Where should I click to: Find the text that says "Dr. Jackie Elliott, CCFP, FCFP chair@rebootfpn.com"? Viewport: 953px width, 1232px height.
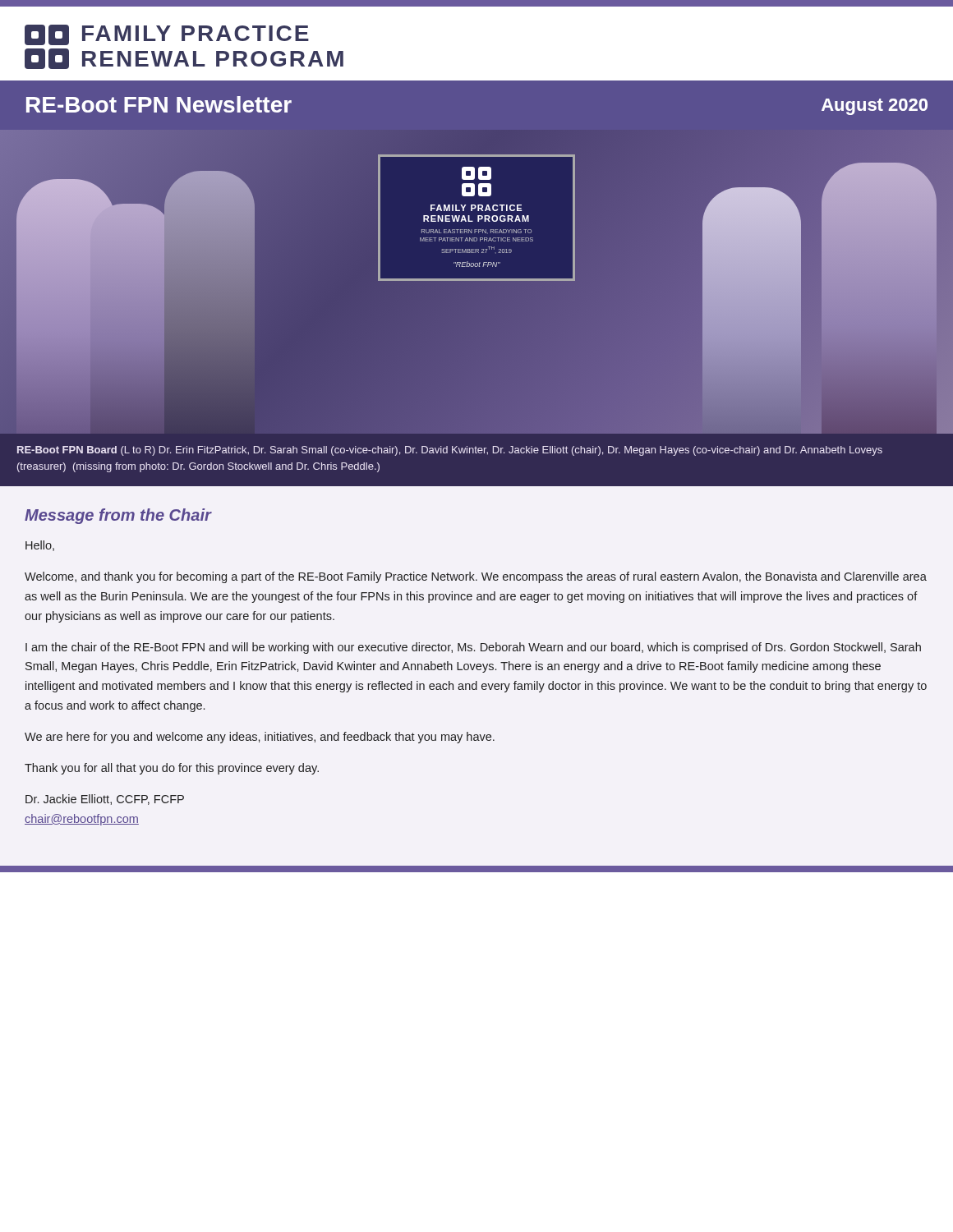pos(105,809)
